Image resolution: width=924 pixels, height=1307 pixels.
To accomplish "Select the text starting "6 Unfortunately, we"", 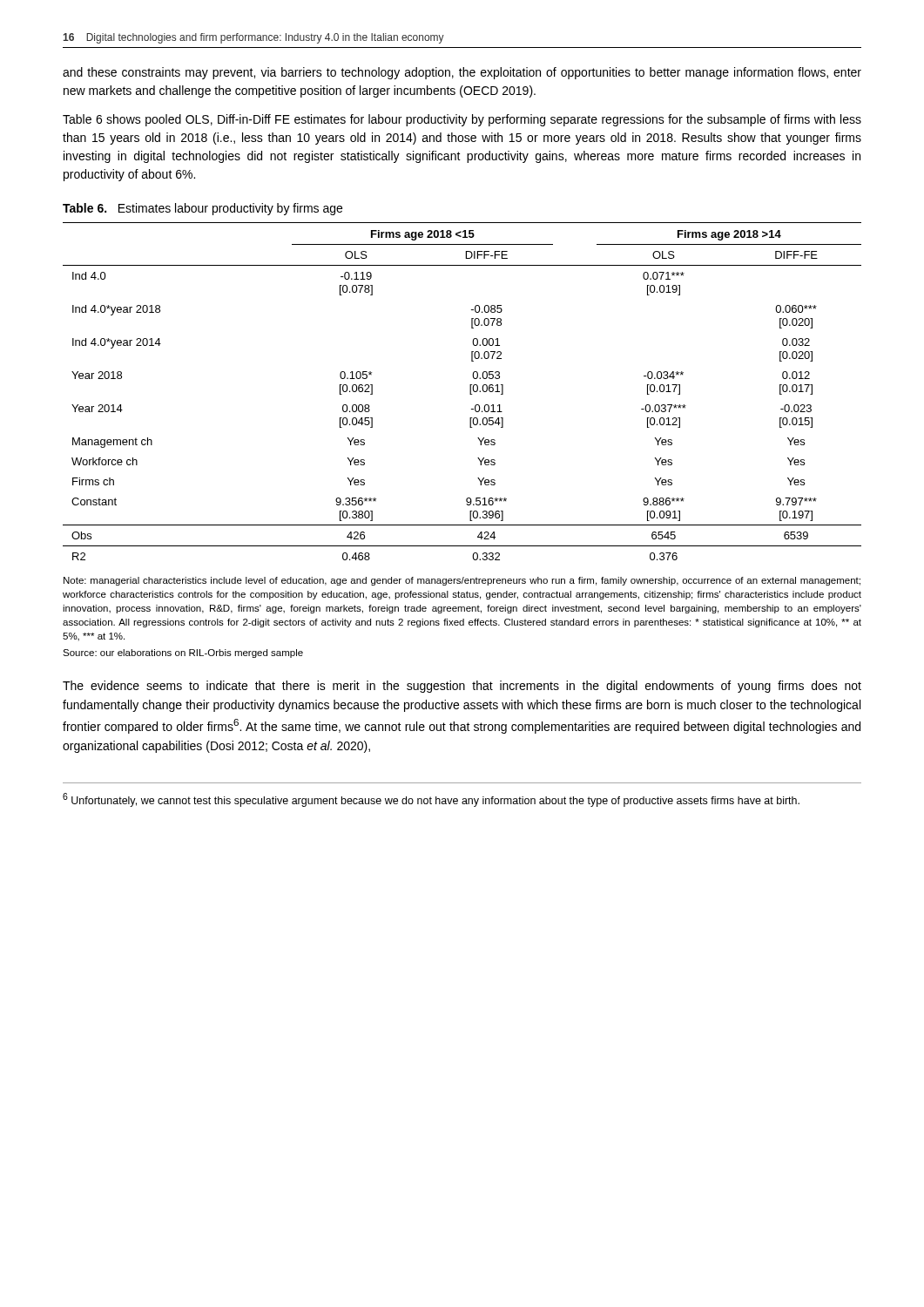I will point(432,799).
